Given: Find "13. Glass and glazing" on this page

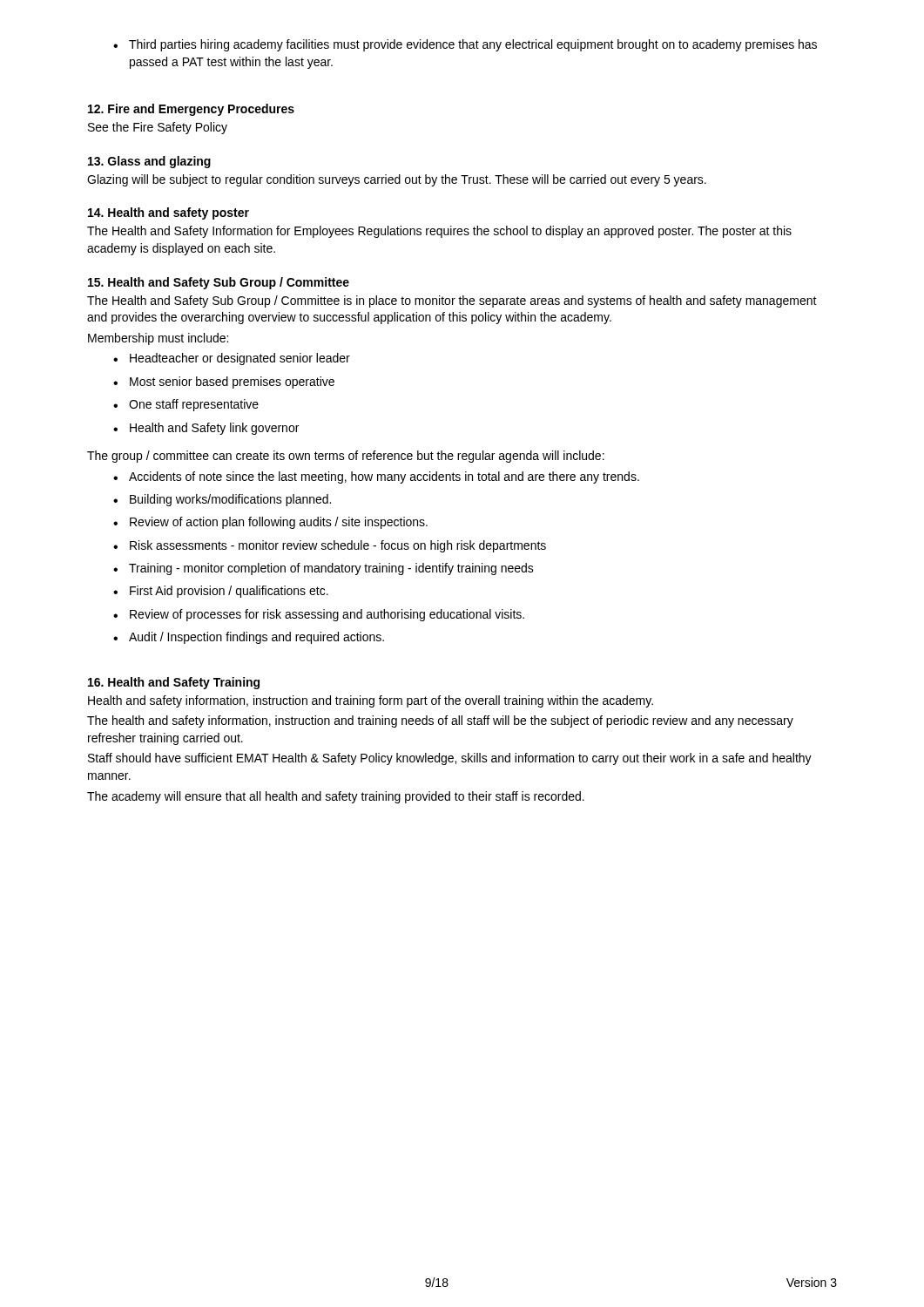Looking at the screenshot, I should pyautogui.click(x=149, y=161).
